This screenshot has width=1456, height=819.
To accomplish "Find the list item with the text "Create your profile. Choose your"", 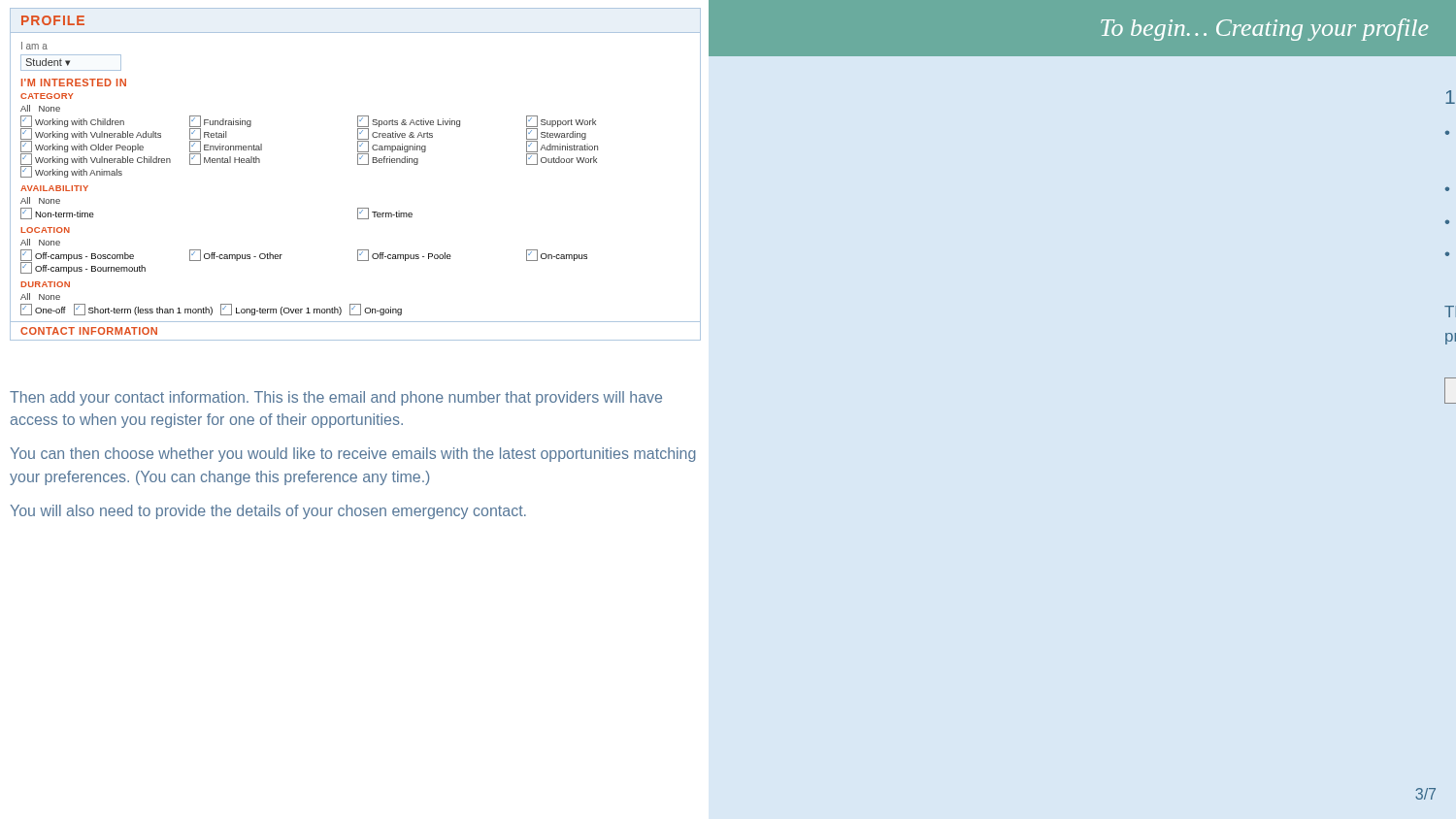I will (x=1450, y=97).
